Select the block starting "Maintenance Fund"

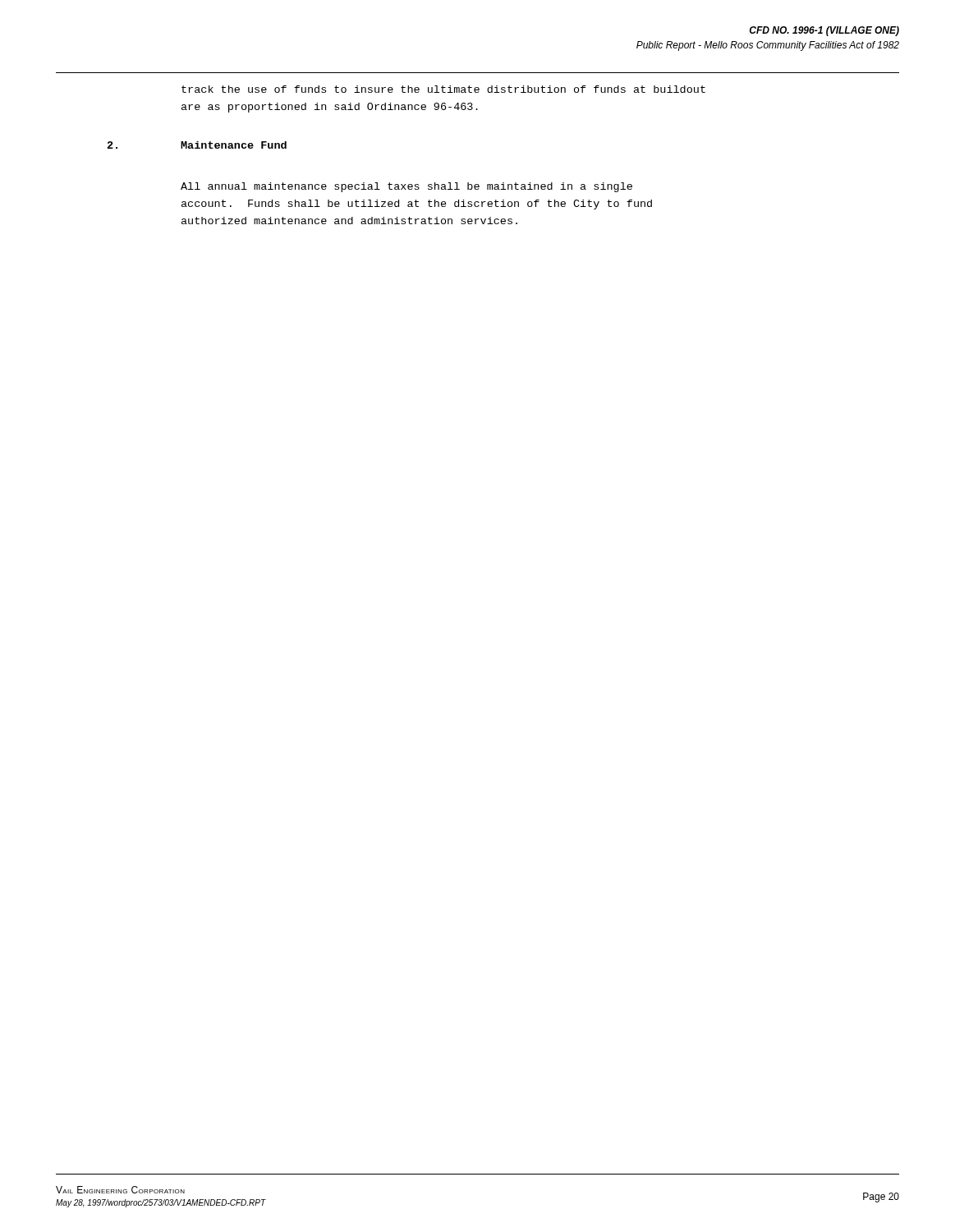coord(234,146)
